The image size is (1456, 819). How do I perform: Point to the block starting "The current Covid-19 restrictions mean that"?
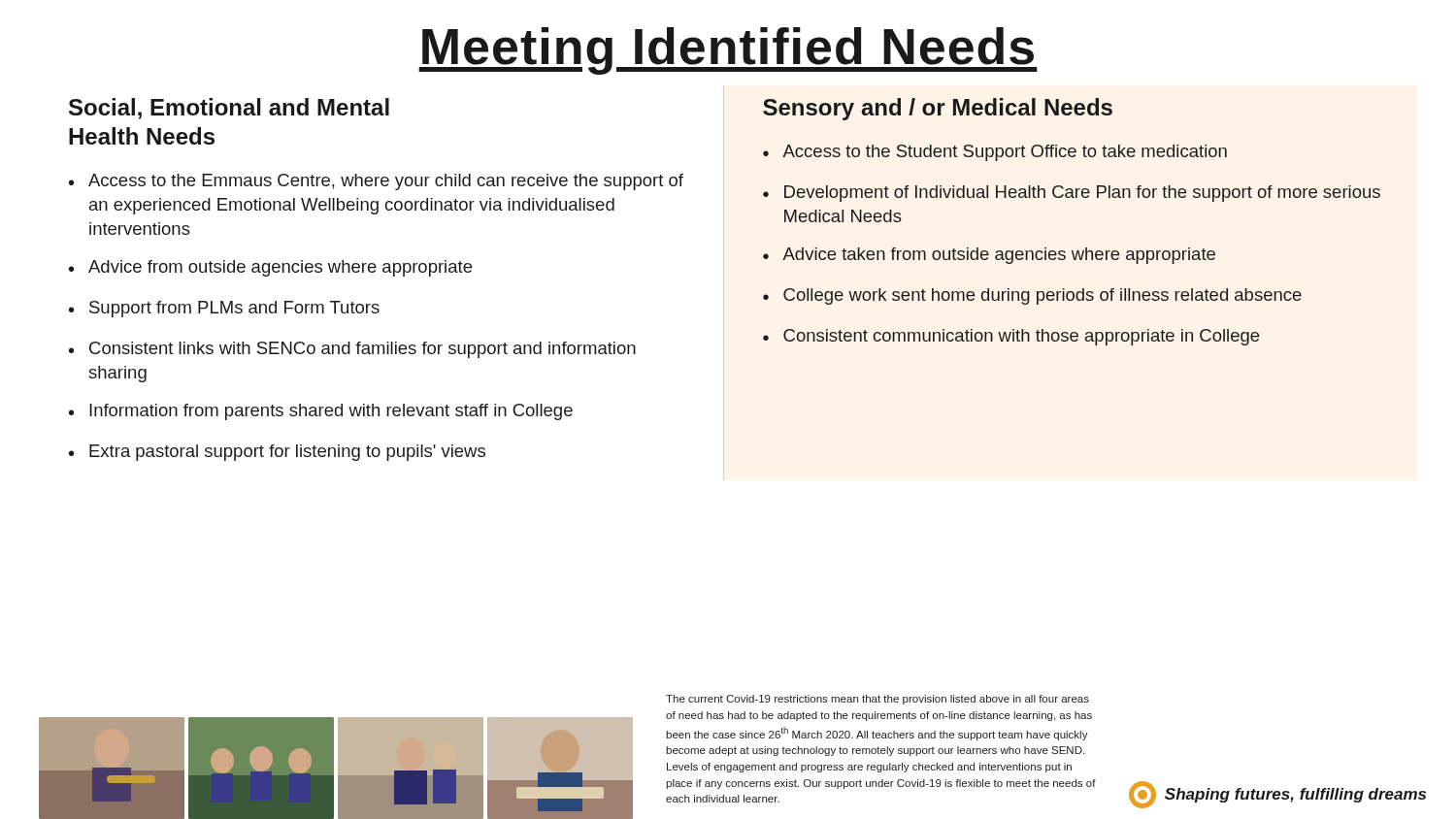click(x=881, y=749)
